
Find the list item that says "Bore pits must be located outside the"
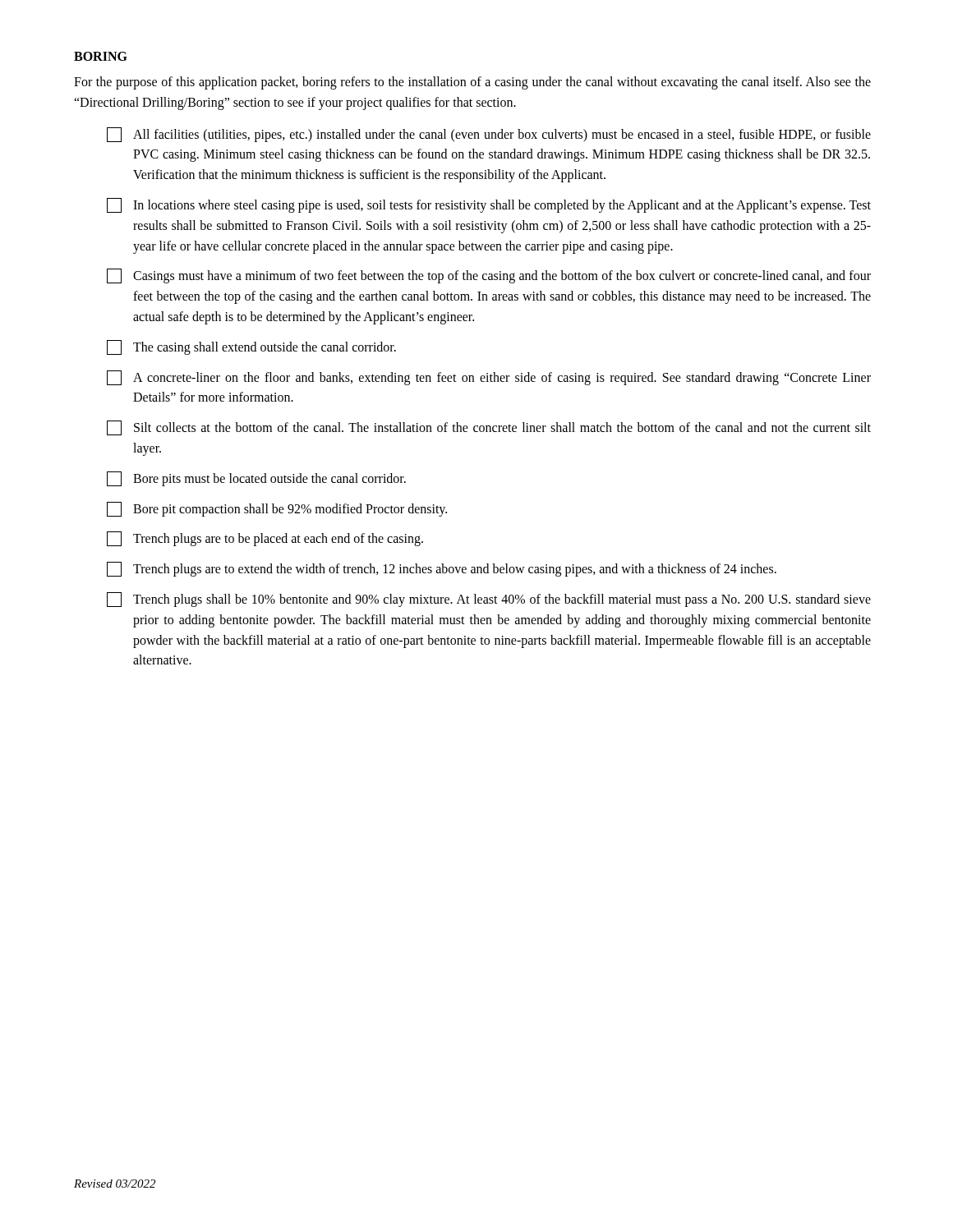coord(256,479)
